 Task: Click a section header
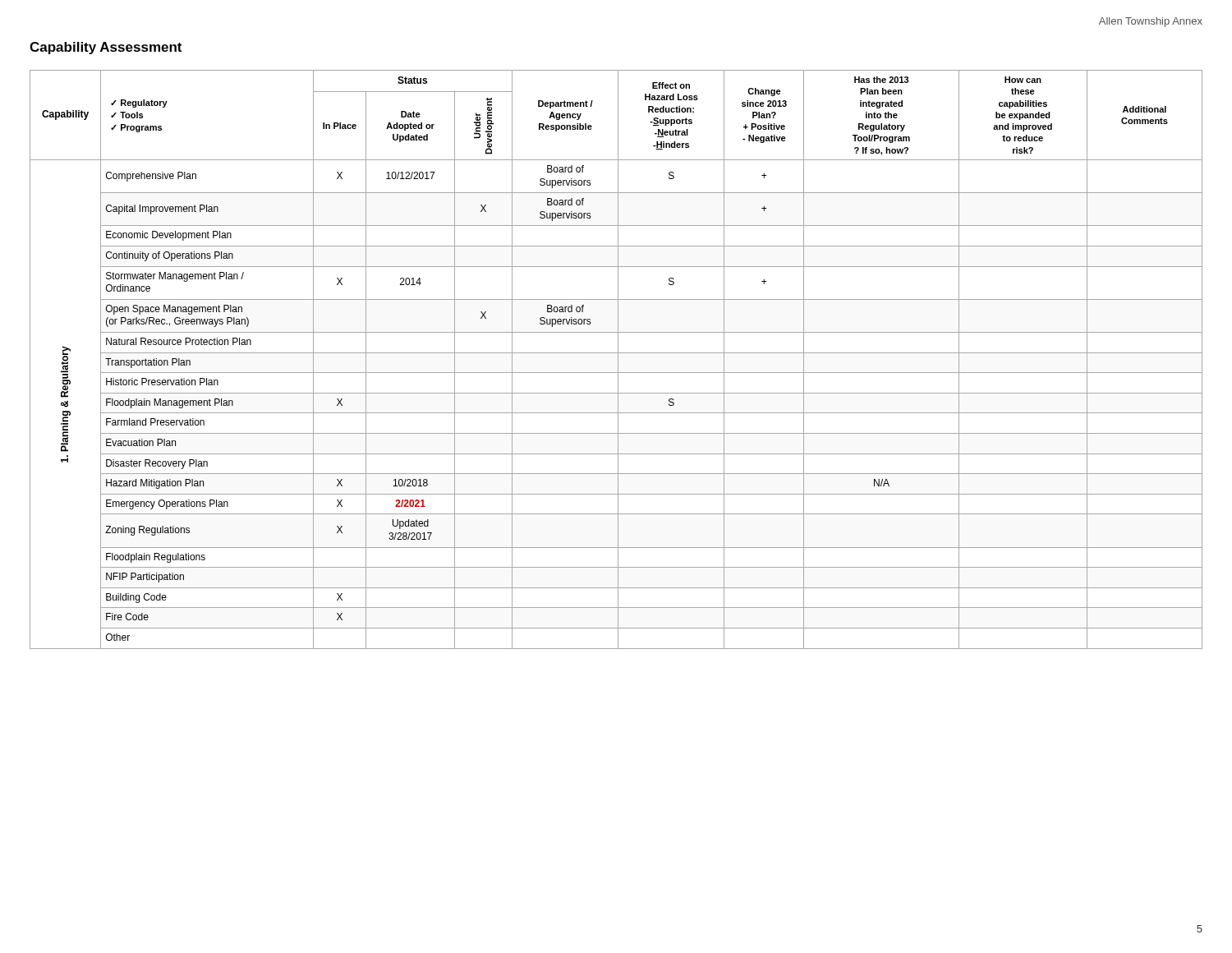[x=106, y=47]
